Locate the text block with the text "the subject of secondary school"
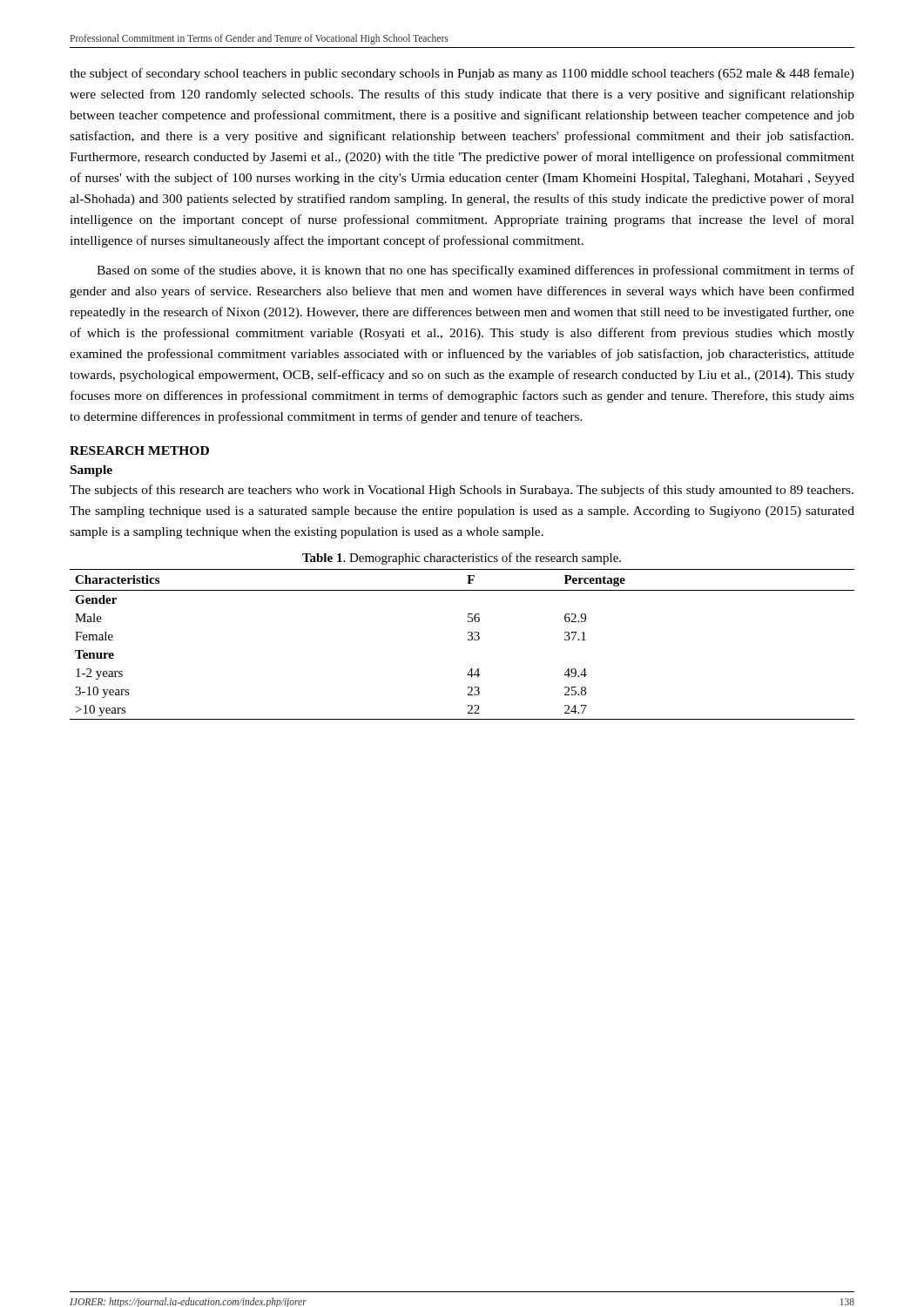The width and height of the screenshot is (924, 1307). pyautogui.click(x=462, y=245)
